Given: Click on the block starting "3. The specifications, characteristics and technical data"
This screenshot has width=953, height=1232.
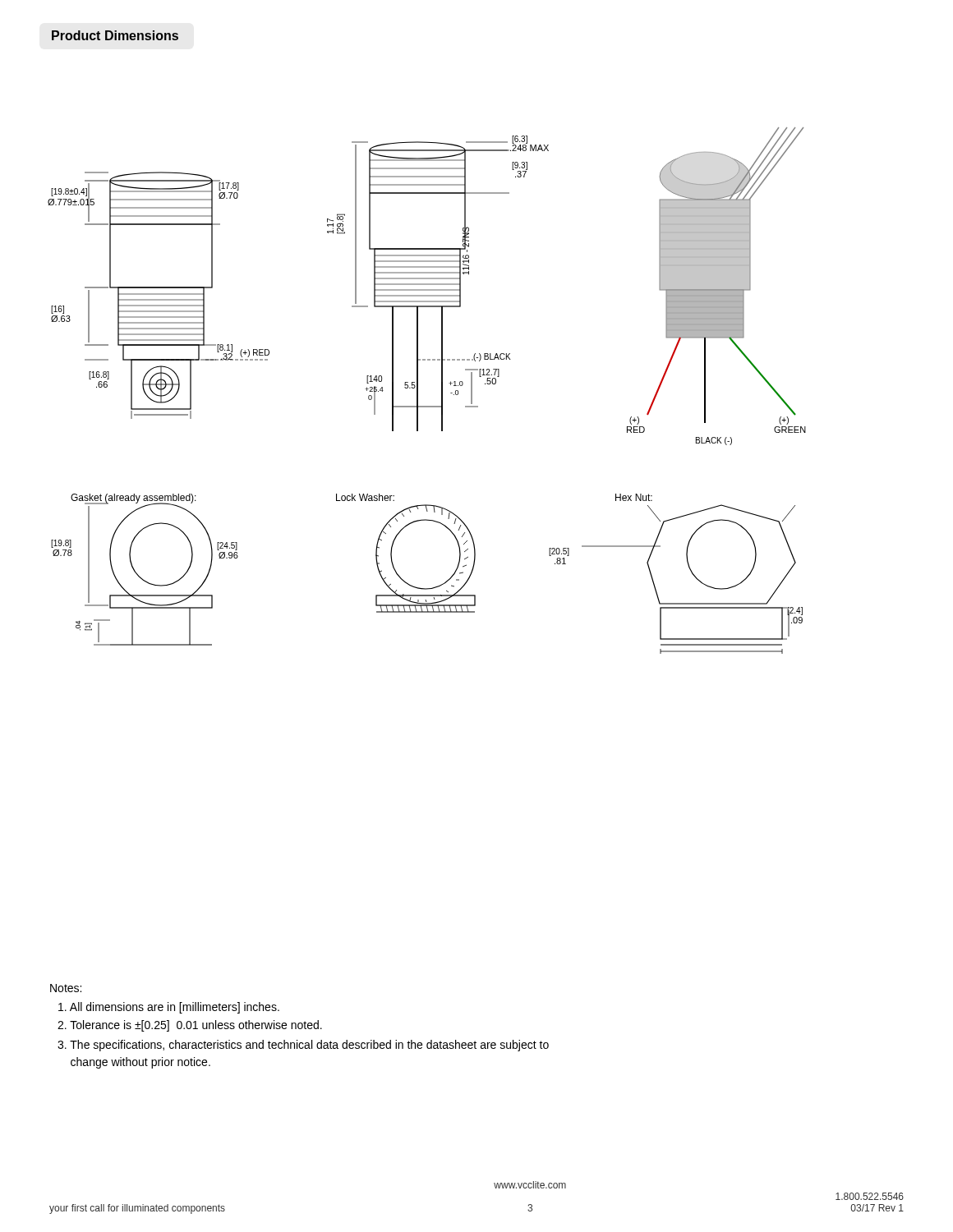Looking at the screenshot, I should (303, 1053).
